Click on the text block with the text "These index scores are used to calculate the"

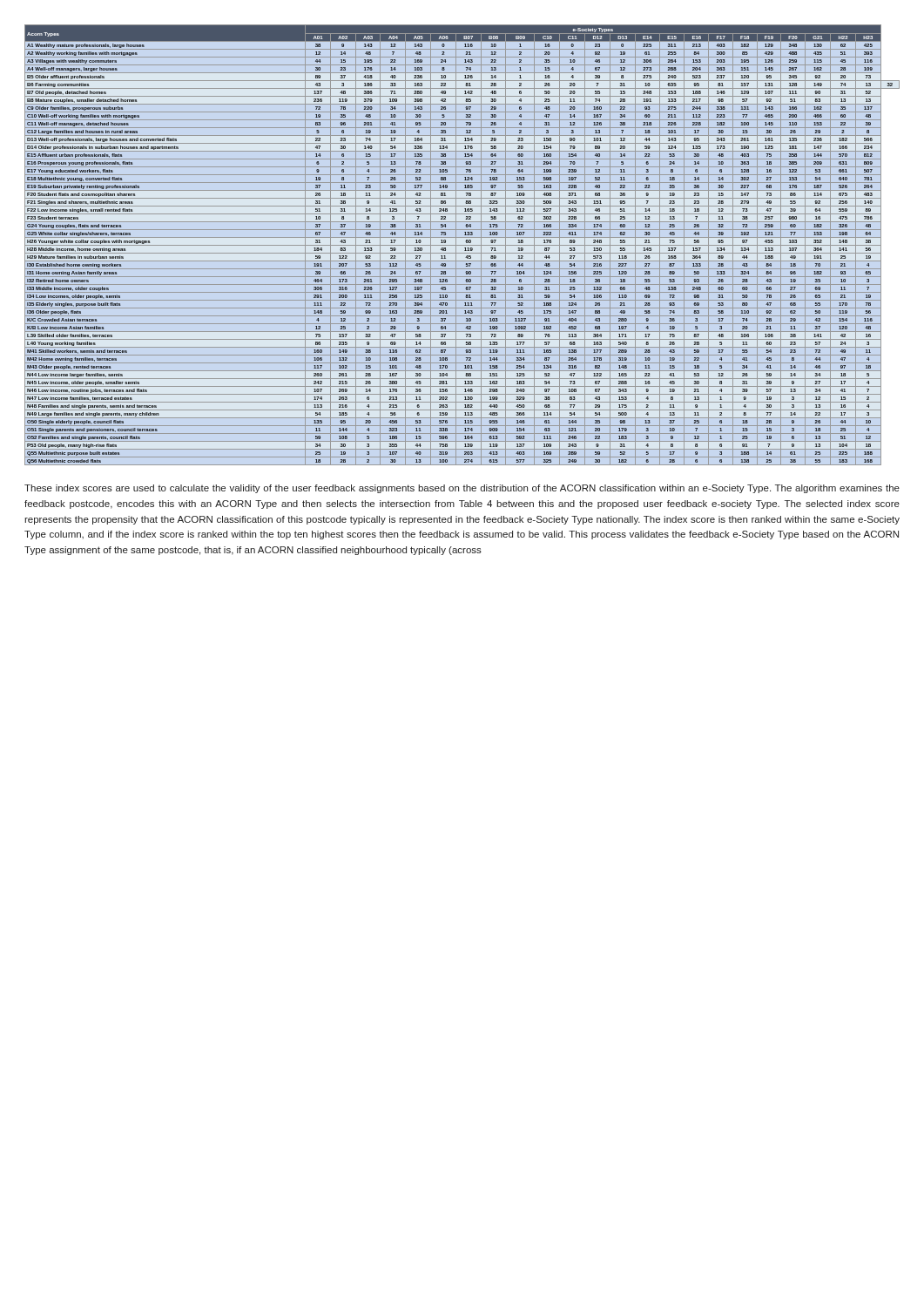click(x=462, y=519)
